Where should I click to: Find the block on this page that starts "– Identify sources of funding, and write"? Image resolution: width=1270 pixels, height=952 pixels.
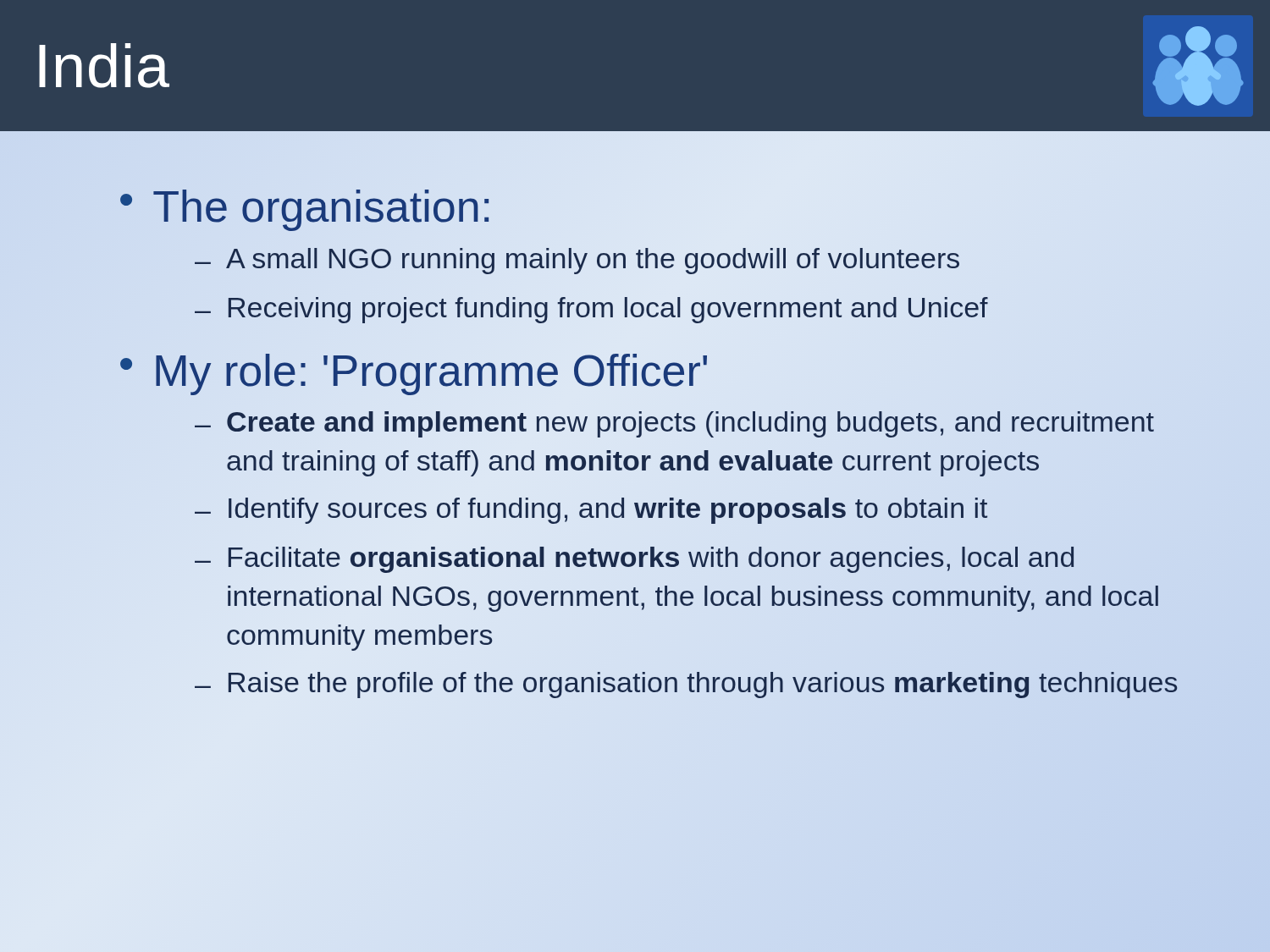[698, 510]
